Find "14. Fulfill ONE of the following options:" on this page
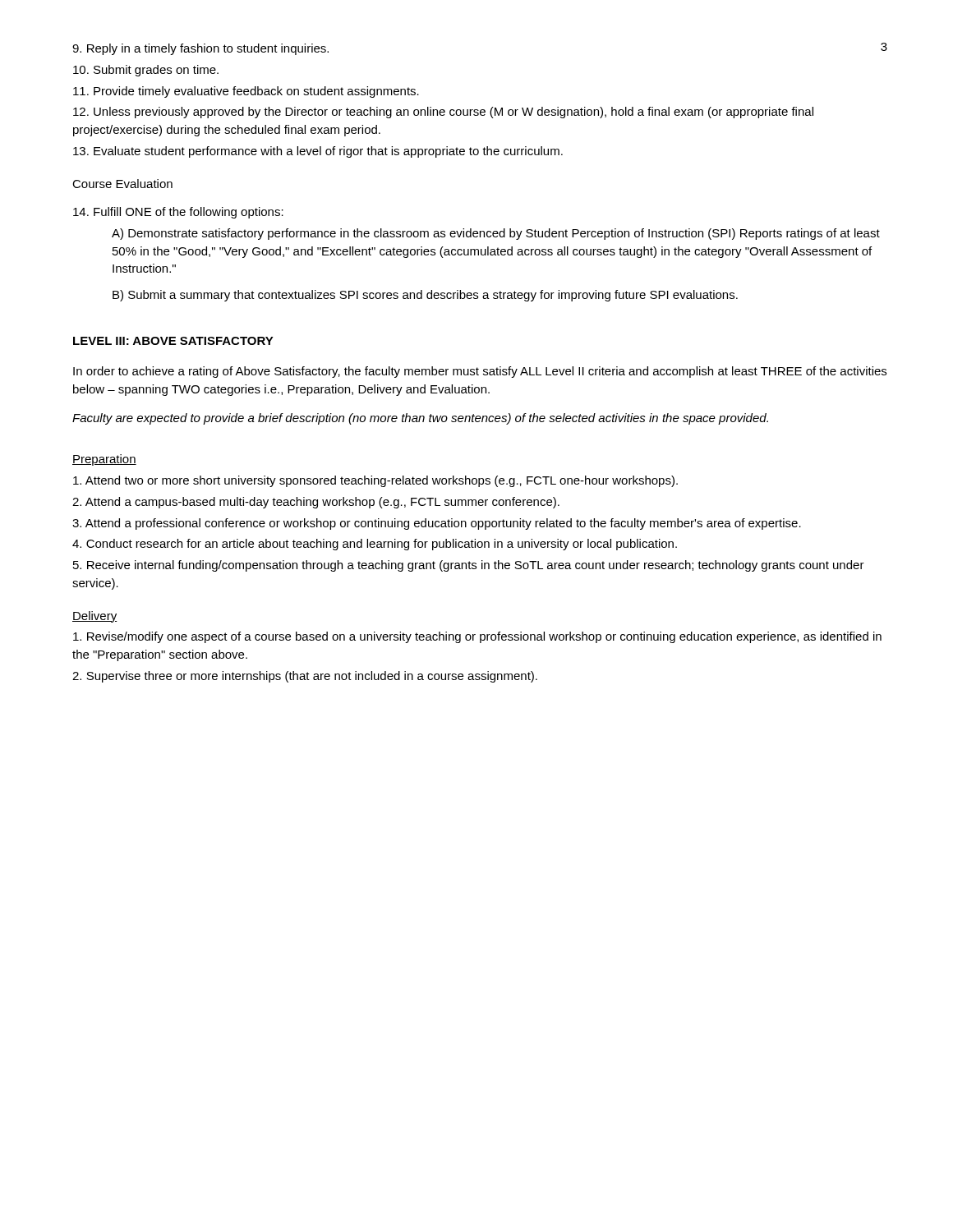Image resolution: width=953 pixels, height=1232 pixels. coord(178,211)
